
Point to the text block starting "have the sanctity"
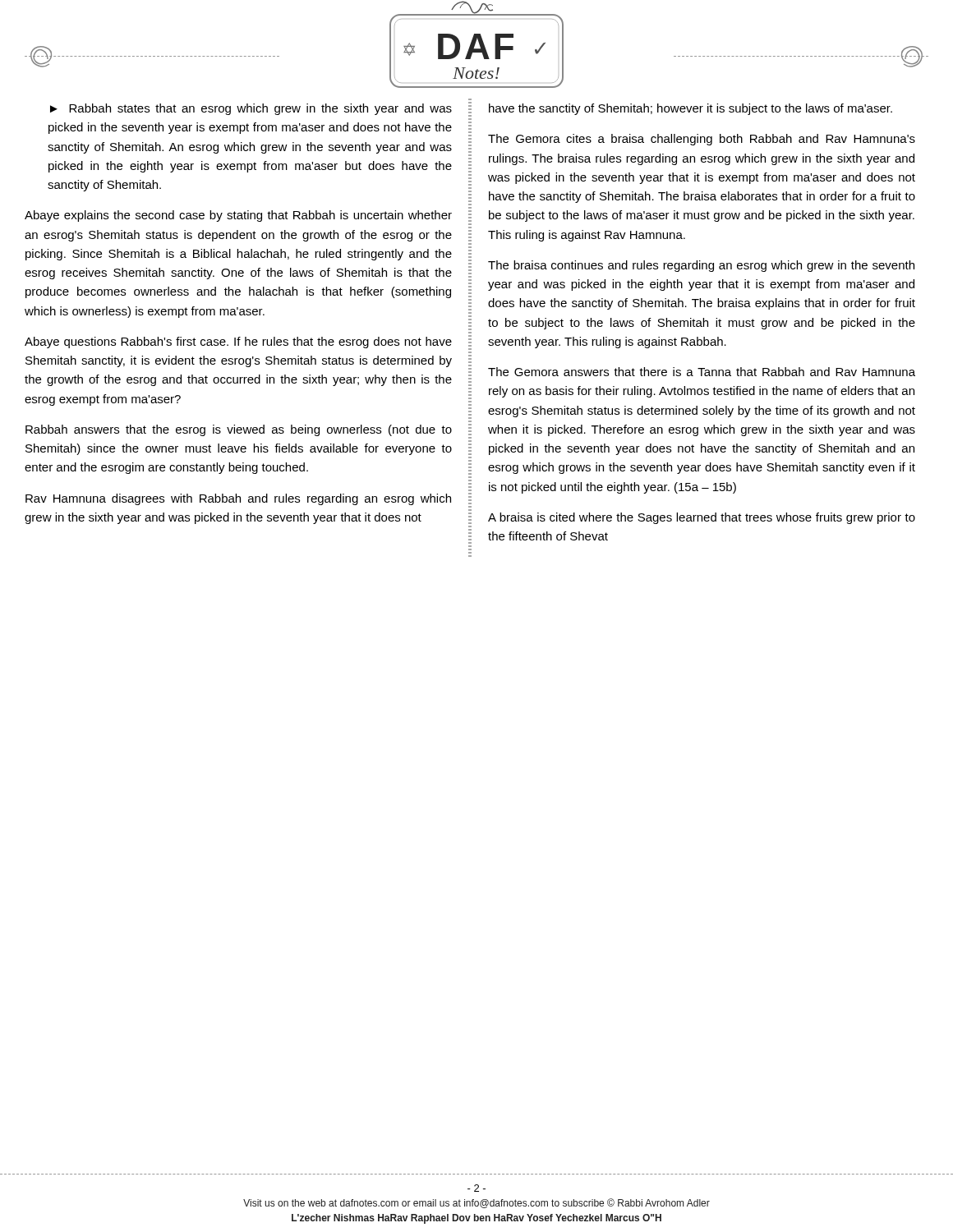tap(702, 108)
